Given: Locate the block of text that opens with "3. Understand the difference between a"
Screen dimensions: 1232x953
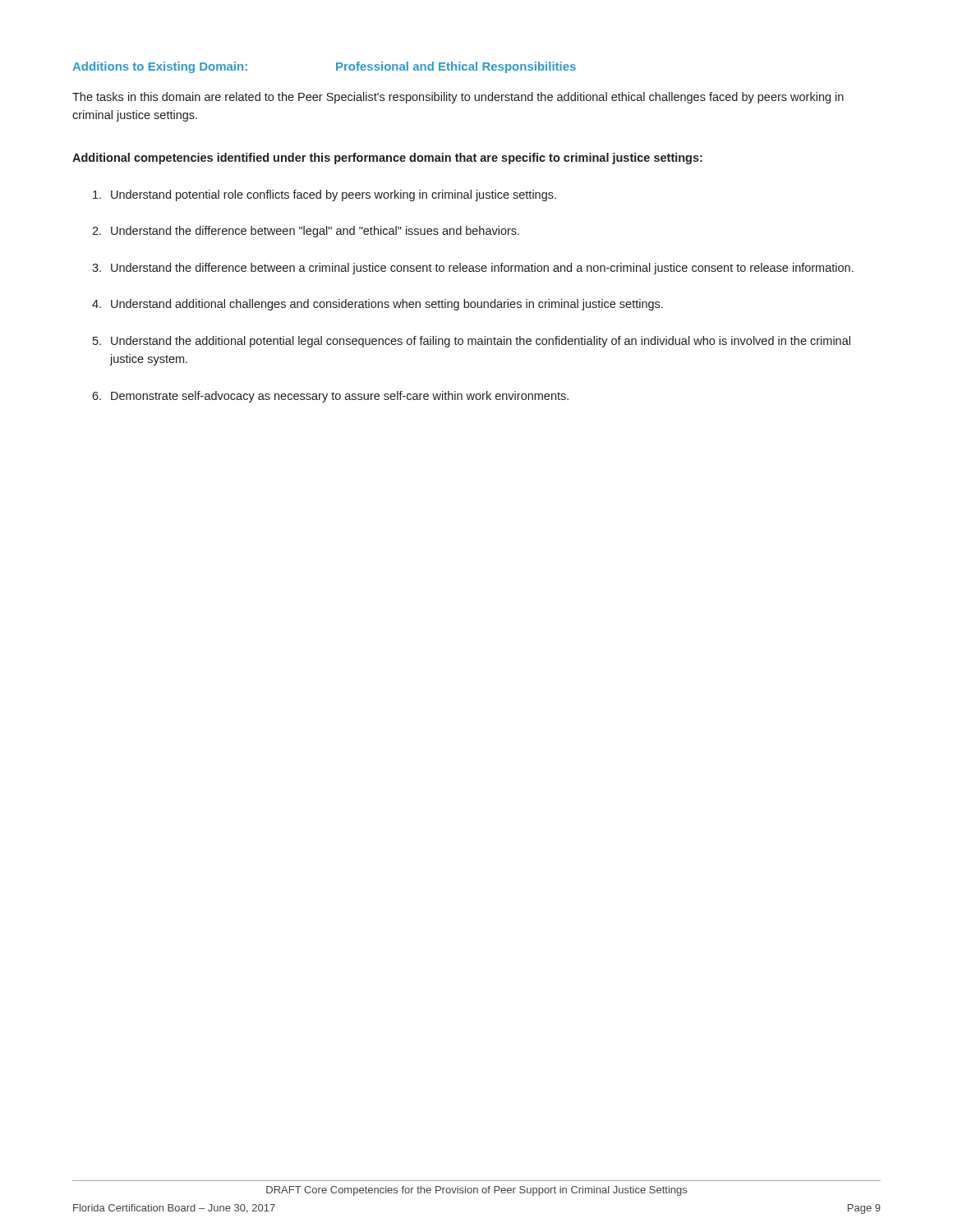Looking at the screenshot, I should coord(476,268).
